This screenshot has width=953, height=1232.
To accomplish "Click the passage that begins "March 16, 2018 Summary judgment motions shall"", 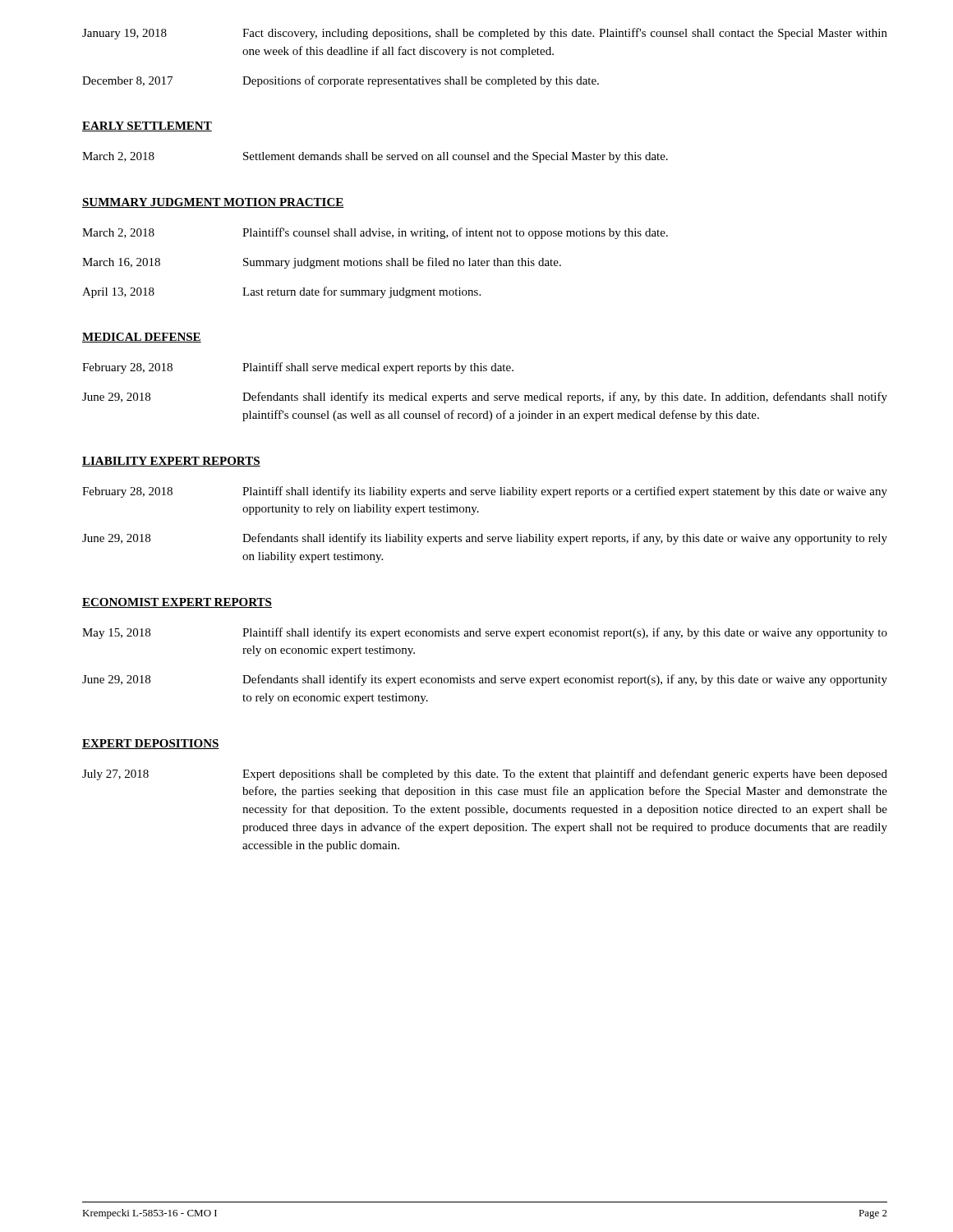I will point(485,262).
